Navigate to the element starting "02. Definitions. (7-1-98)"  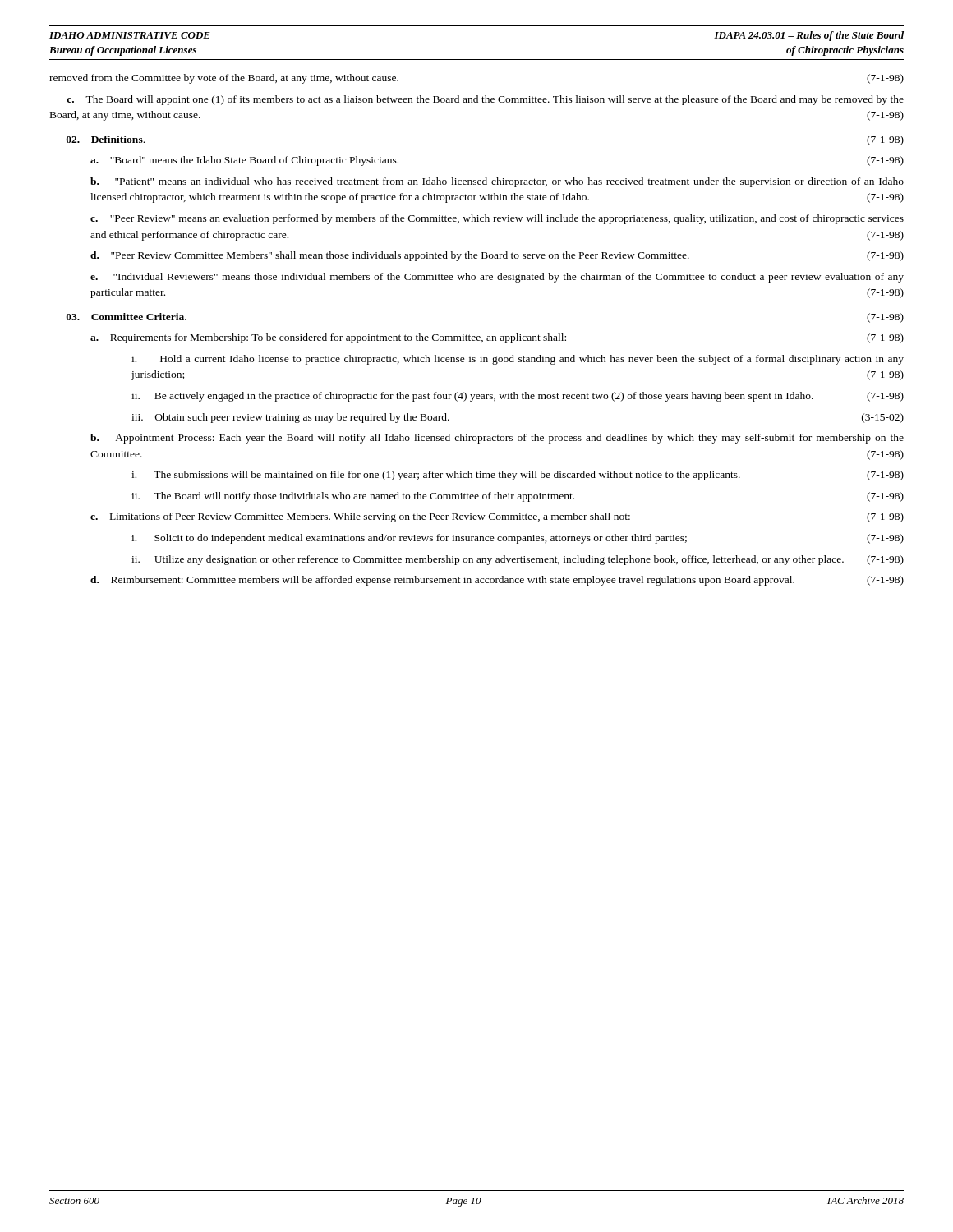pyautogui.click(x=115, y=140)
